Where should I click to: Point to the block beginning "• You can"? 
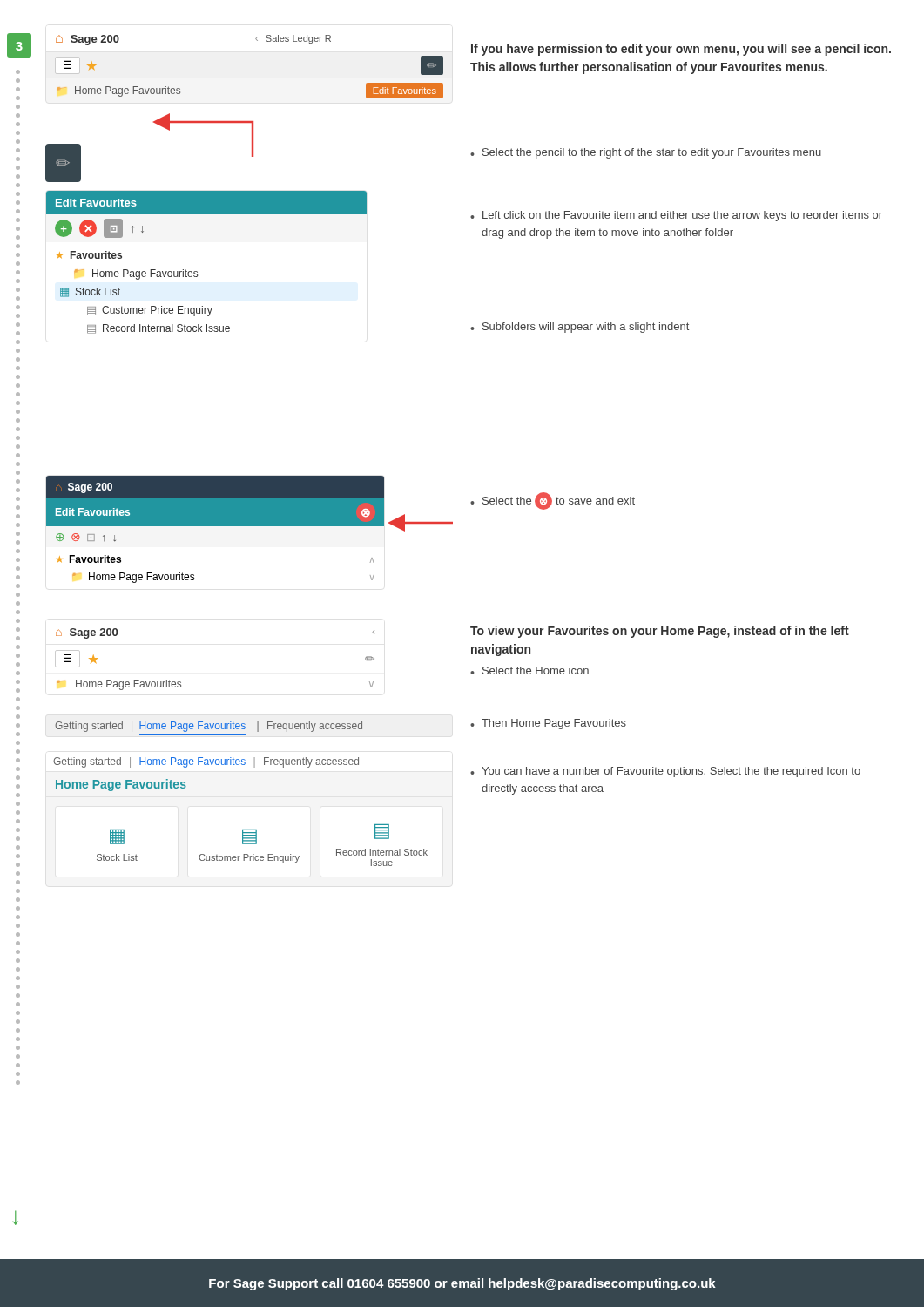(684, 779)
